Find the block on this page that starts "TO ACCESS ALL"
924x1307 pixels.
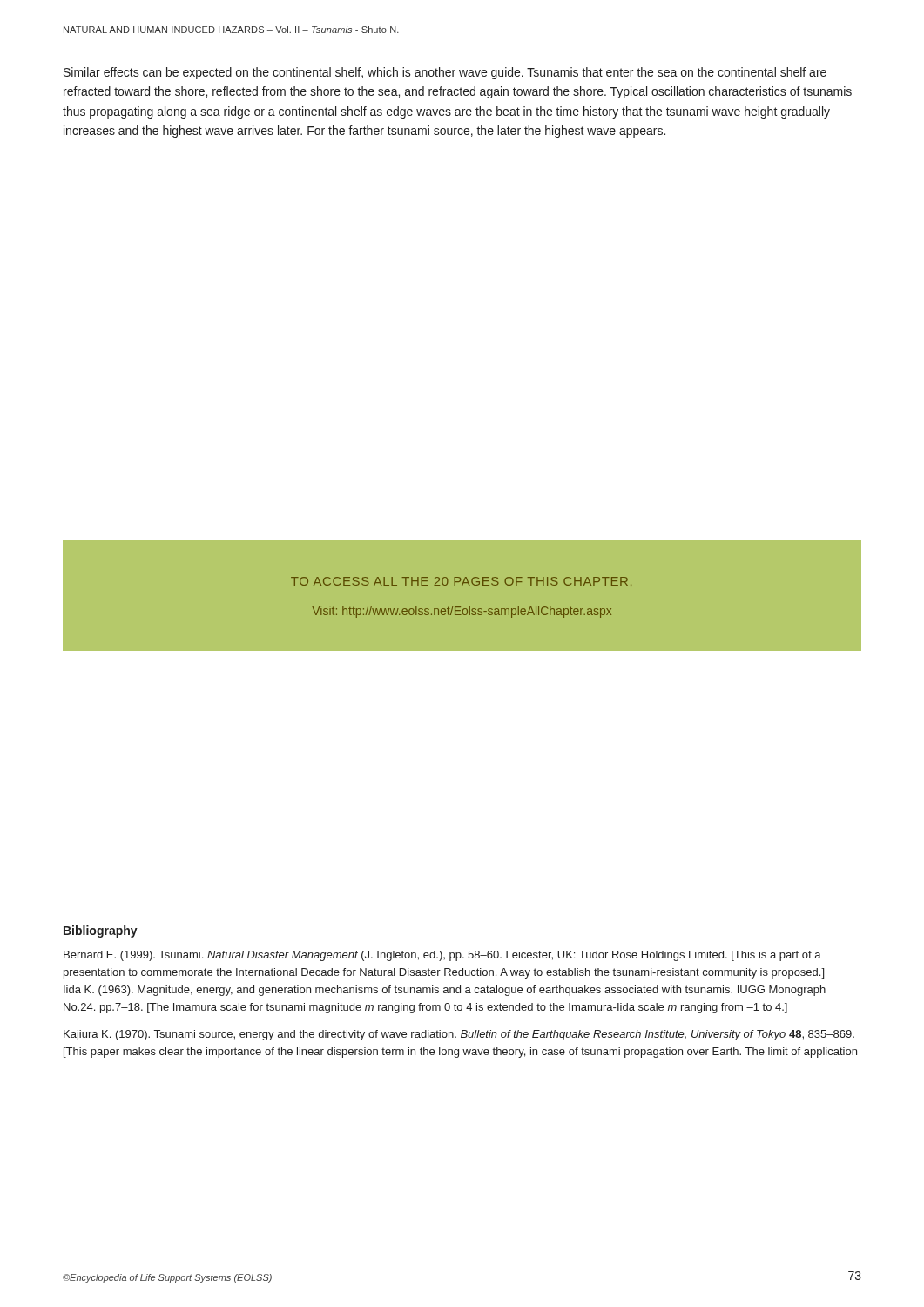[462, 596]
